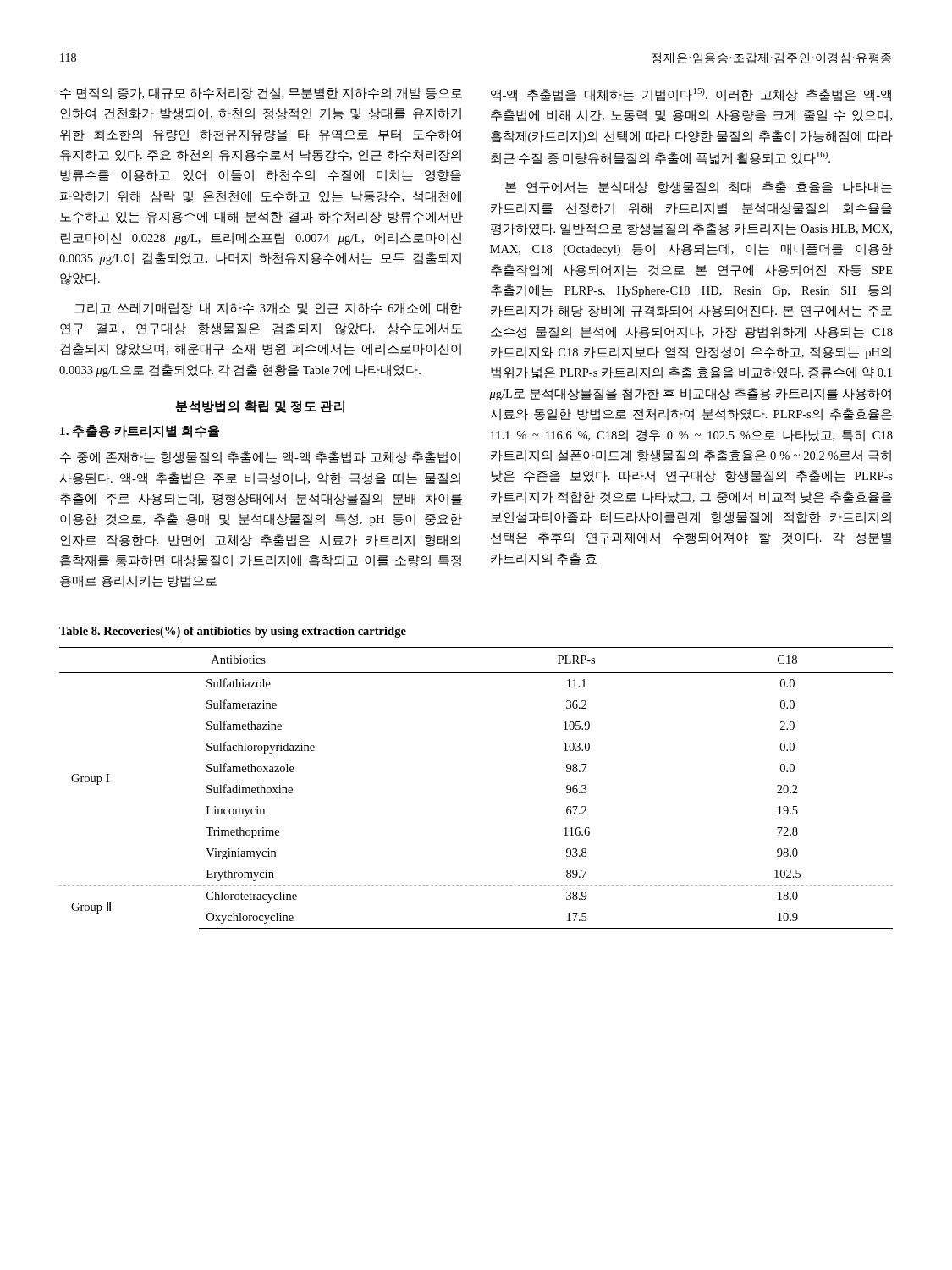Navigate to the passage starting "본 연구에서는 분석대상 항생물질의 최대 추출 효율을 나타내는"

coord(691,373)
